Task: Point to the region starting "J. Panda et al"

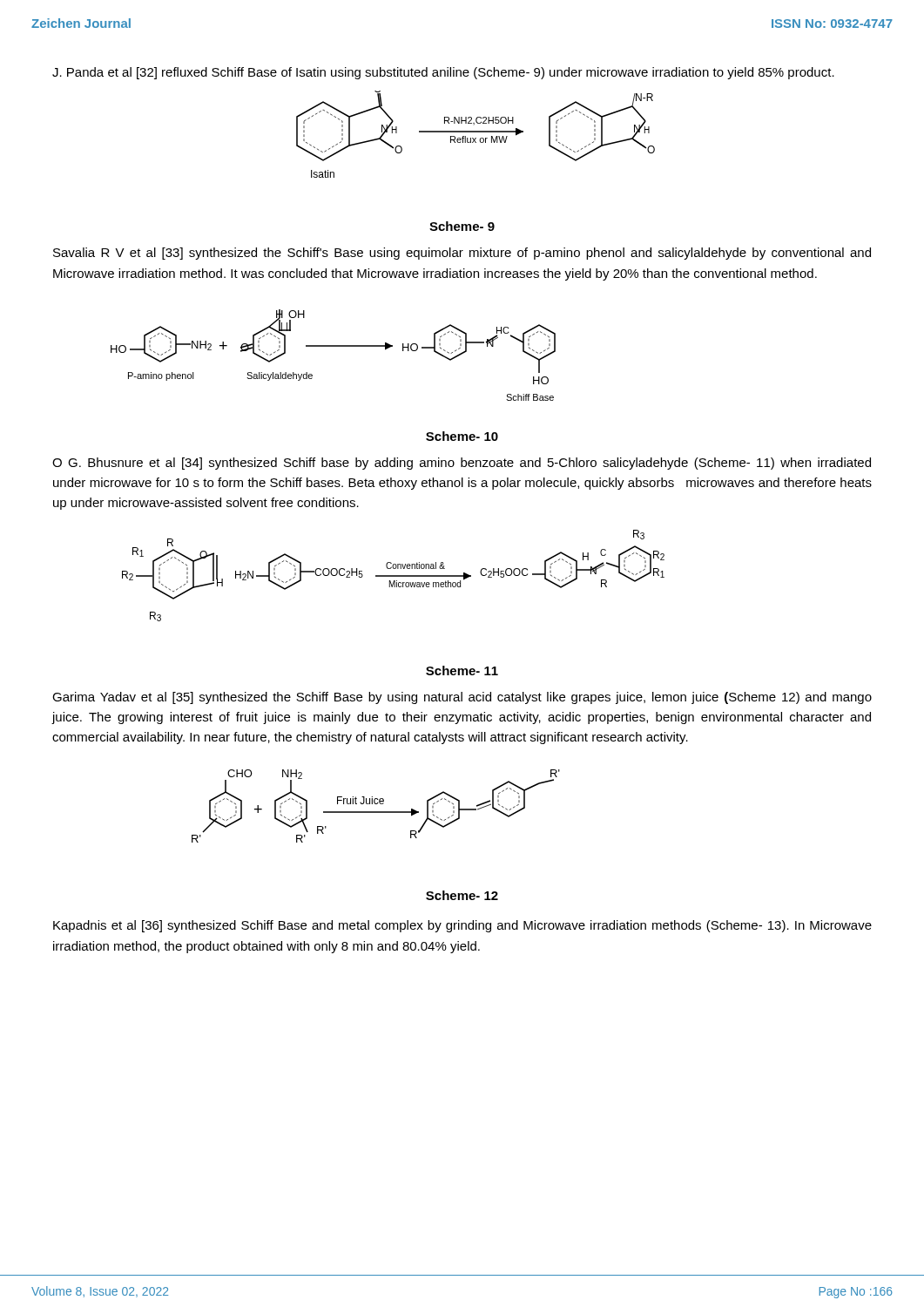Action: pyautogui.click(x=444, y=72)
